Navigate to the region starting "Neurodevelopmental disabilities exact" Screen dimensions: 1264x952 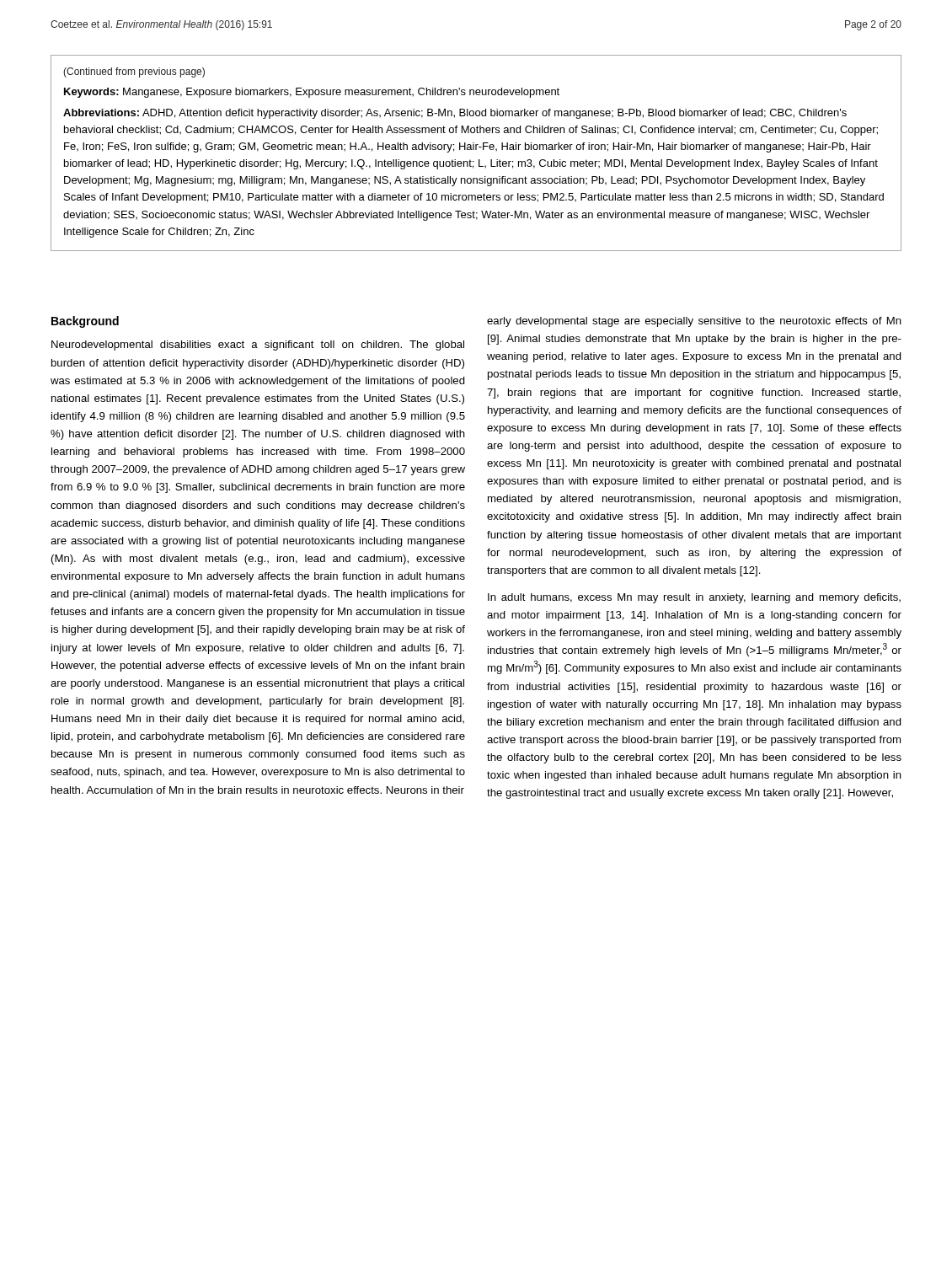(258, 567)
